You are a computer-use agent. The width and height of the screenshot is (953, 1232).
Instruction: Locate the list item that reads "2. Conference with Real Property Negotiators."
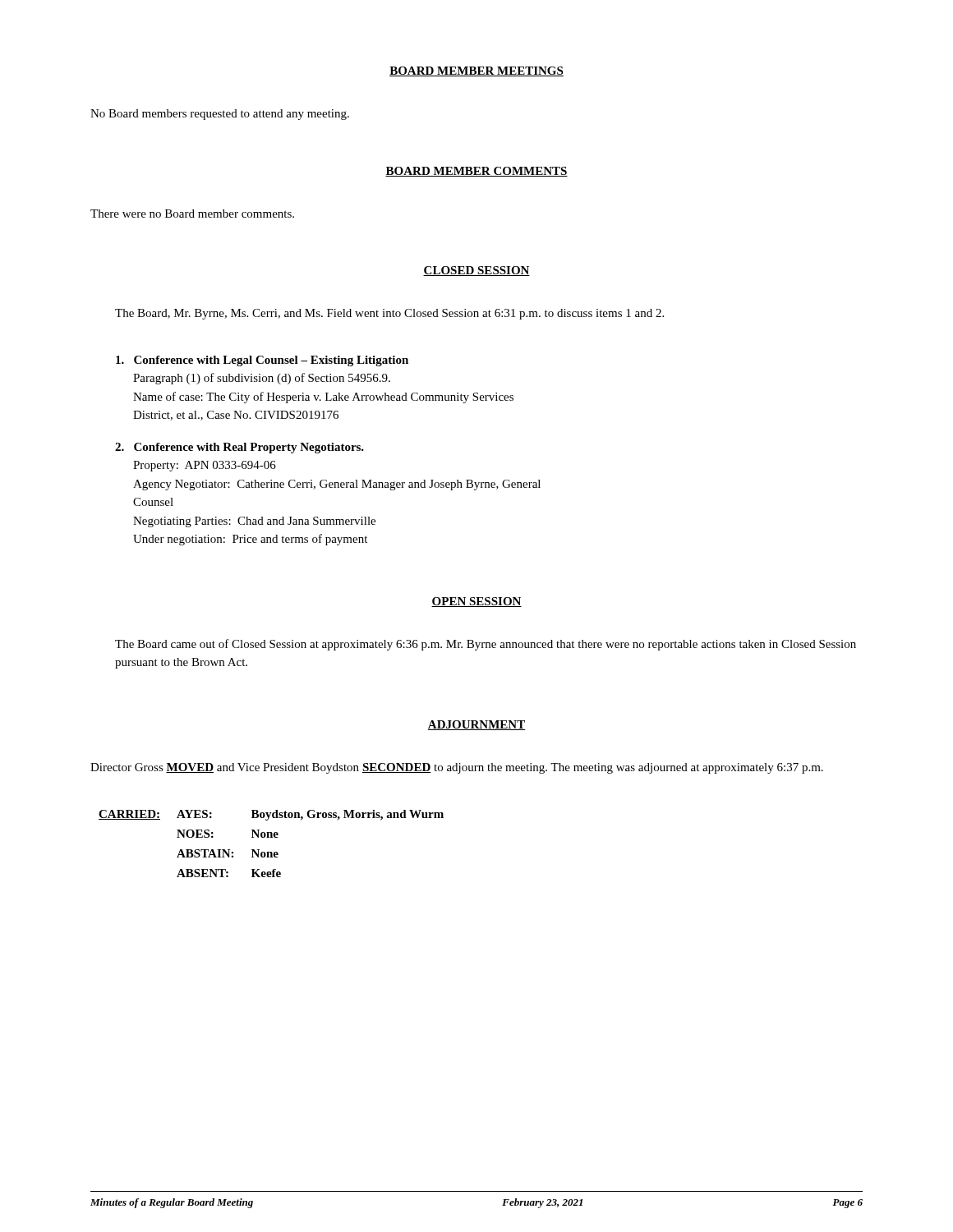click(x=489, y=494)
